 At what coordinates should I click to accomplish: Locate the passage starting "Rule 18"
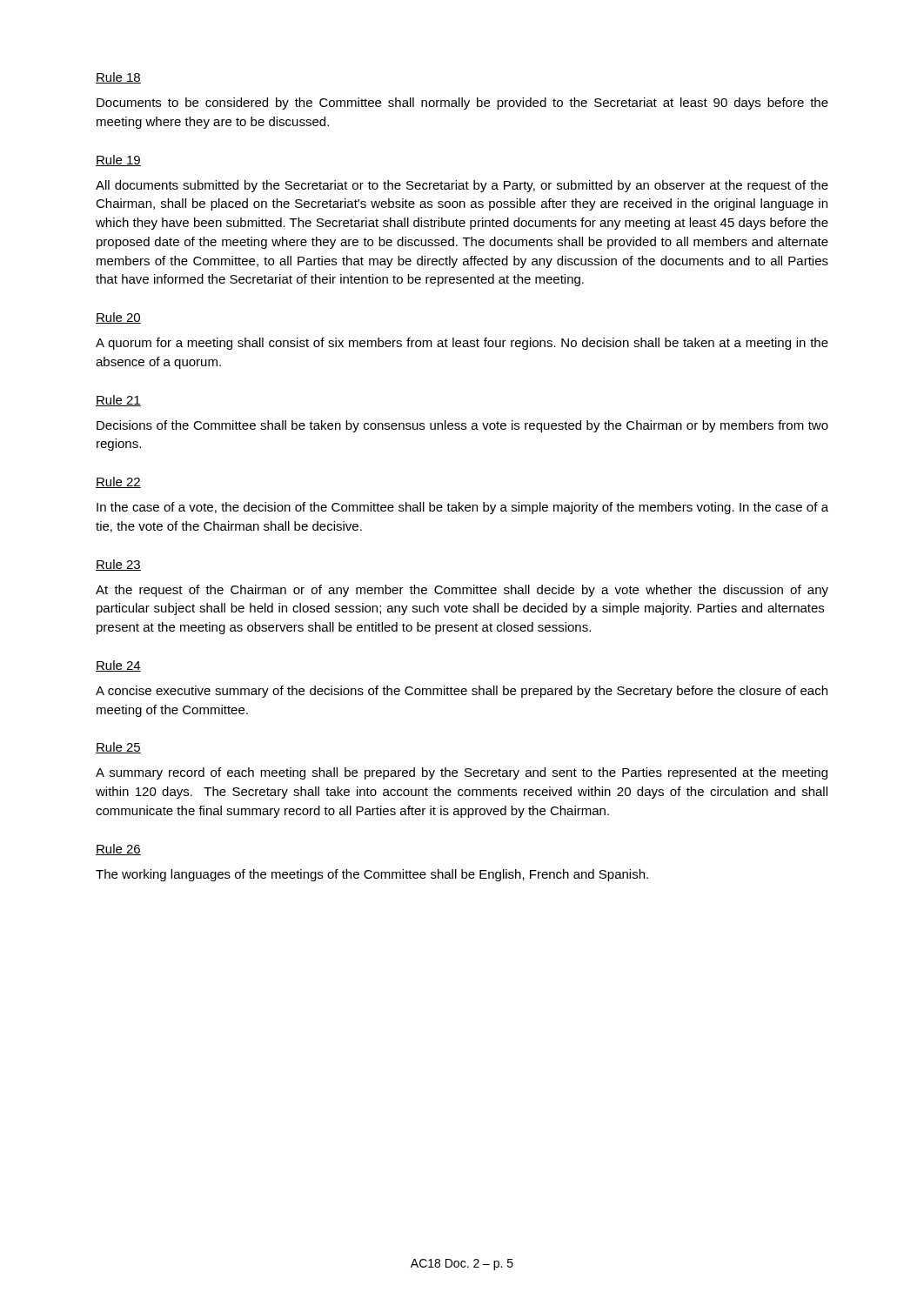[118, 77]
